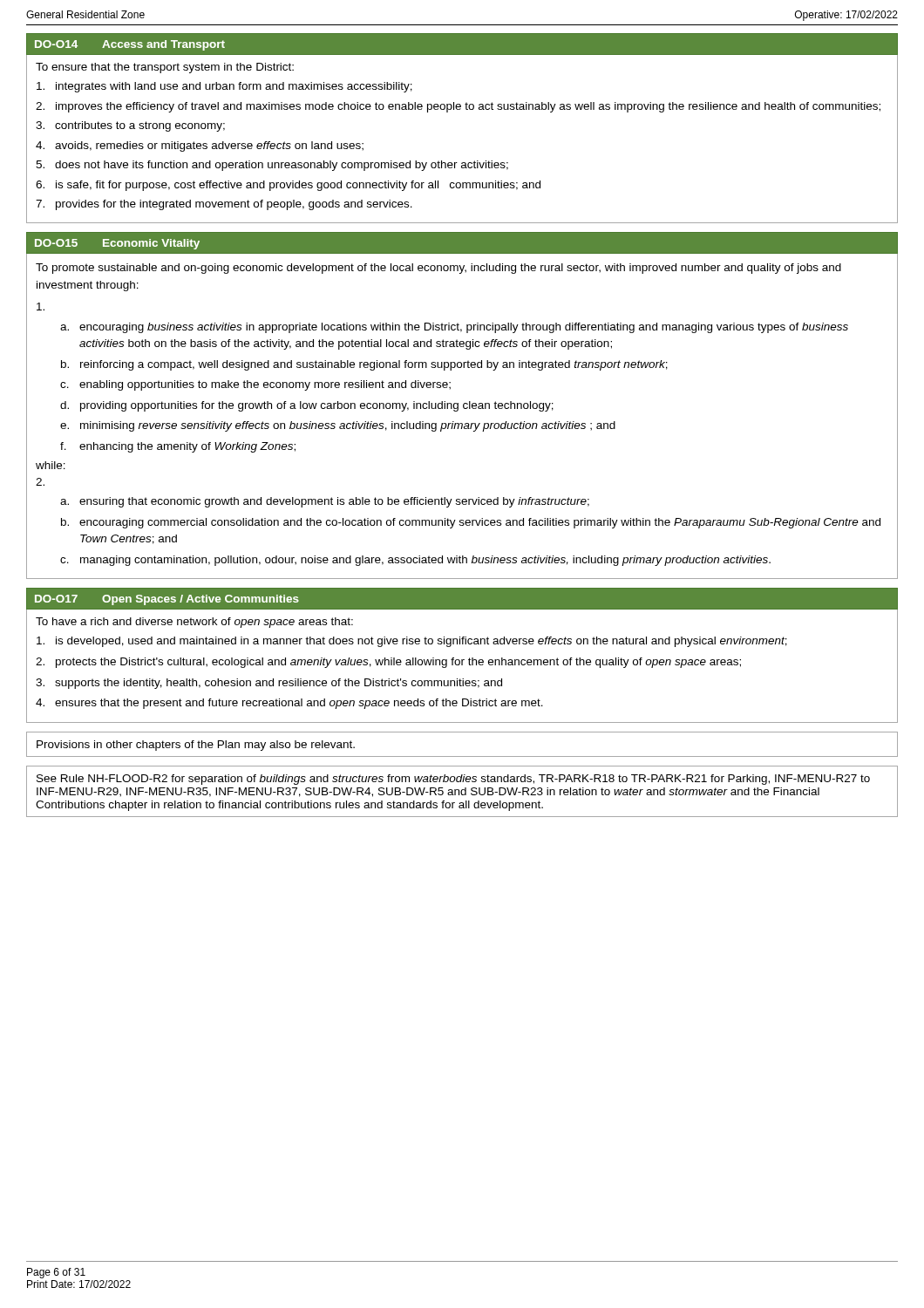The height and width of the screenshot is (1308, 924).
Task: Where is the passage that starts "3. contributes to a"?
Action: coord(131,126)
